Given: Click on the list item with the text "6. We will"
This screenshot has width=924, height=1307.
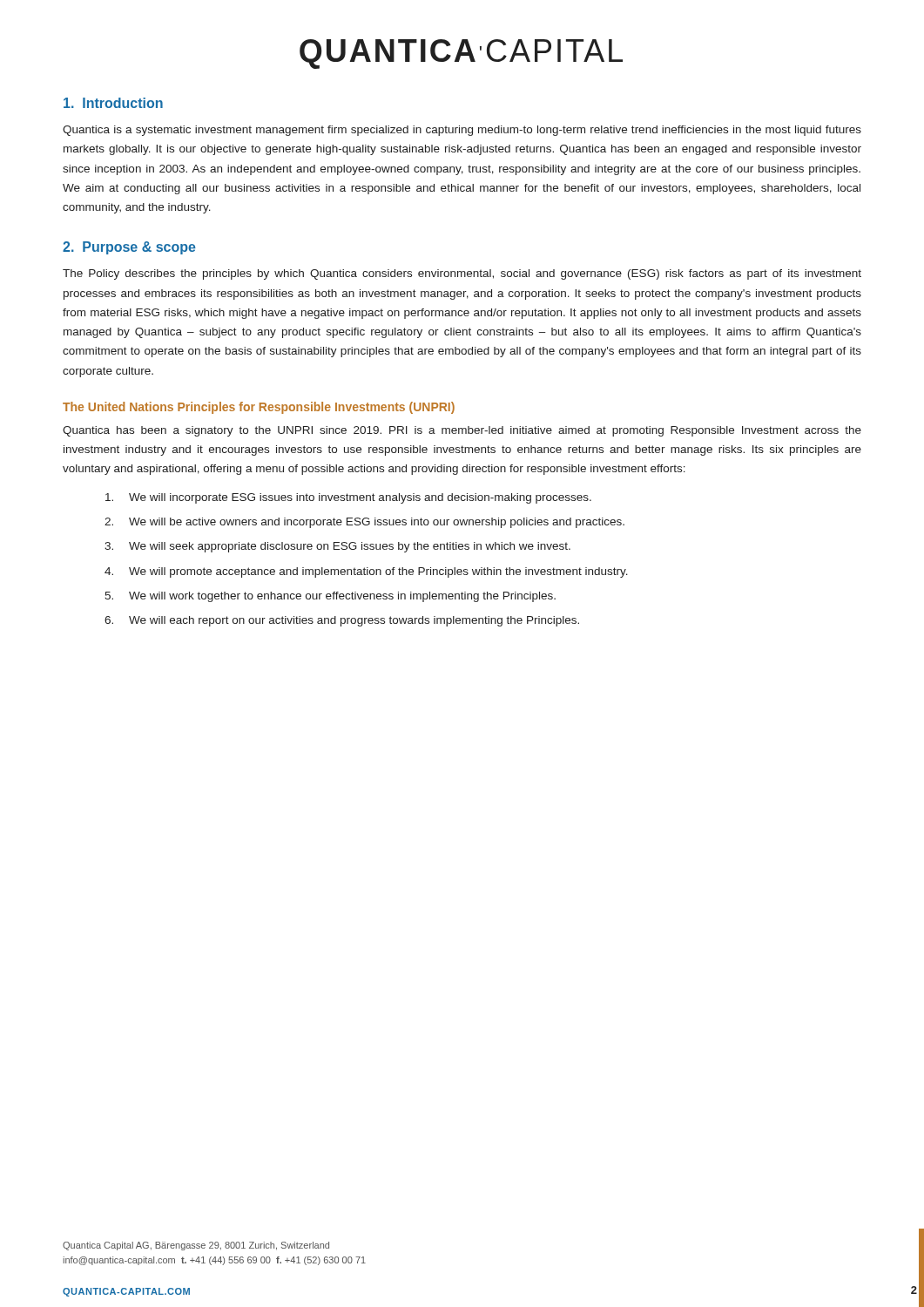Looking at the screenshot, I should [483, 621].
